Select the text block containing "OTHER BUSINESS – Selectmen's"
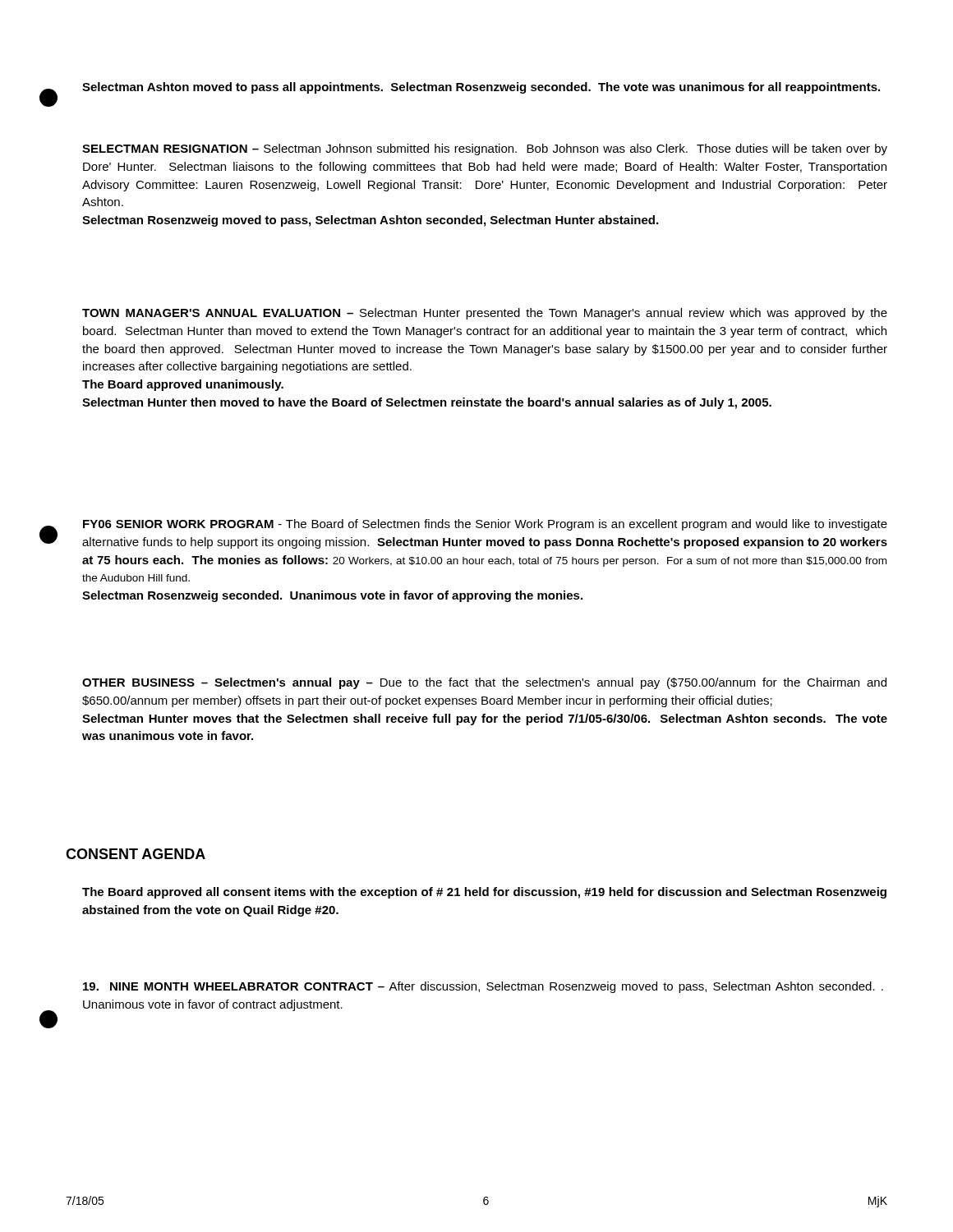 (485, 709)
